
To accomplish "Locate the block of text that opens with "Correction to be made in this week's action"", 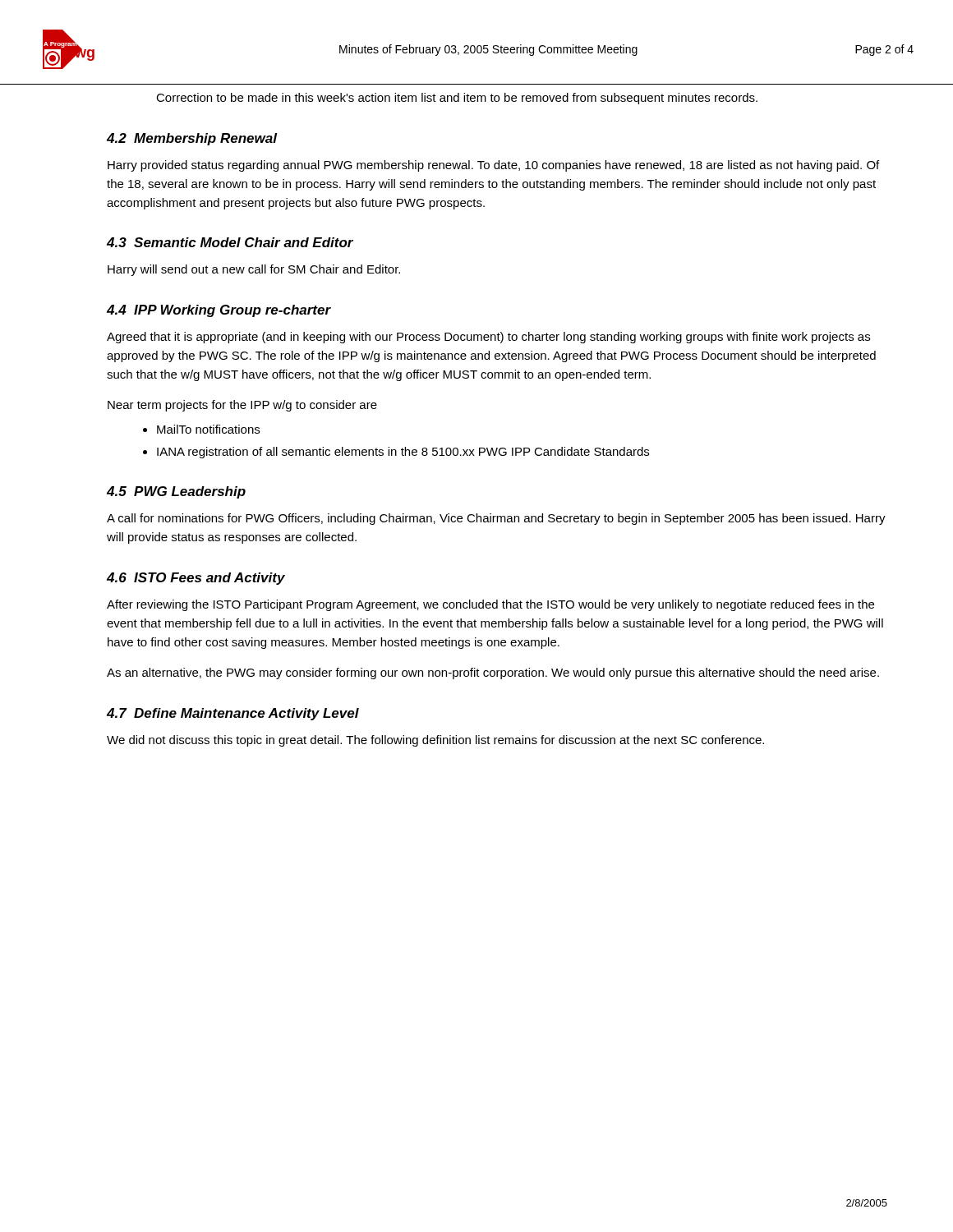I will (457, 97).
